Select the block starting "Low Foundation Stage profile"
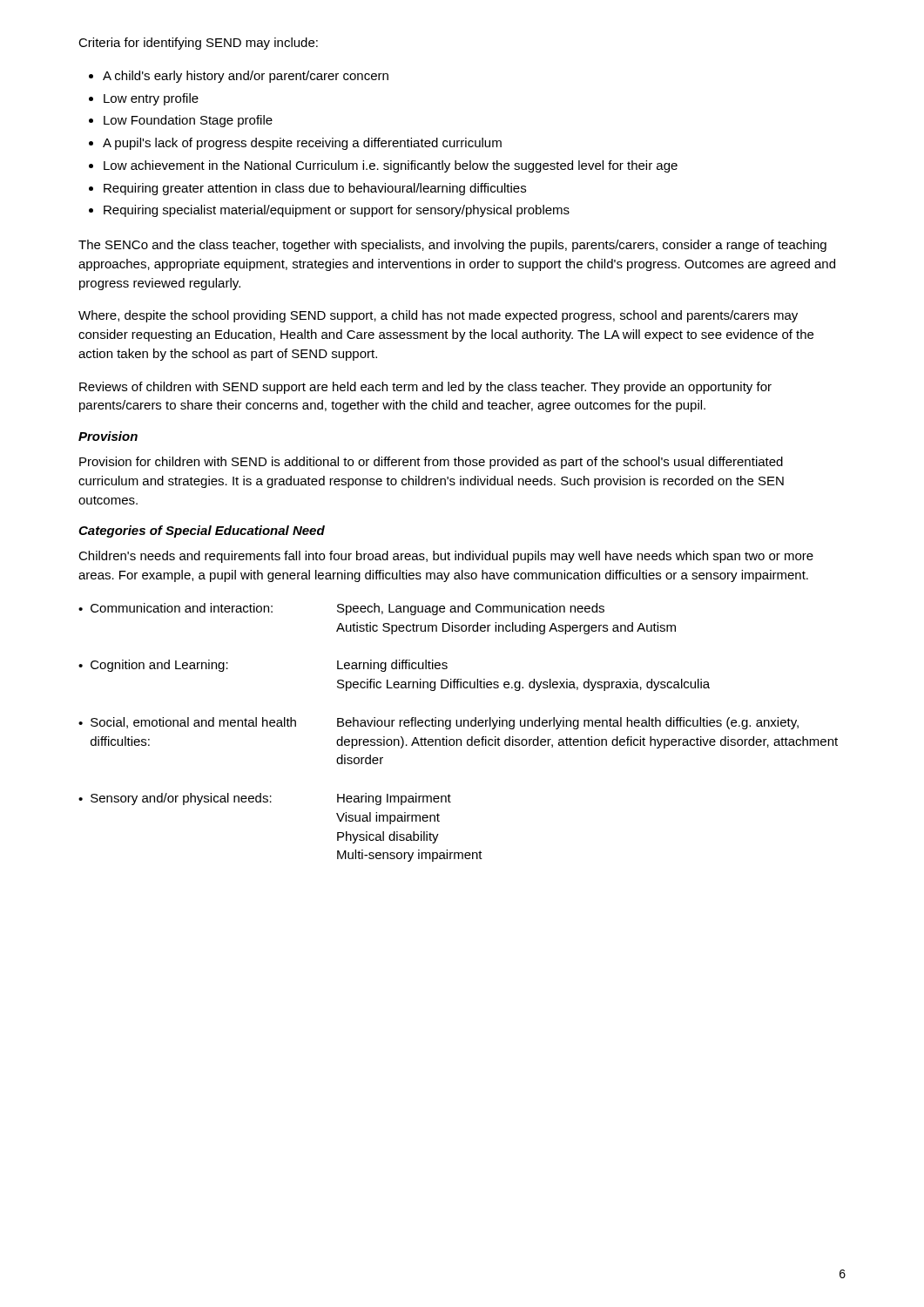924x1307 pixels. click(x=188, y=121)
